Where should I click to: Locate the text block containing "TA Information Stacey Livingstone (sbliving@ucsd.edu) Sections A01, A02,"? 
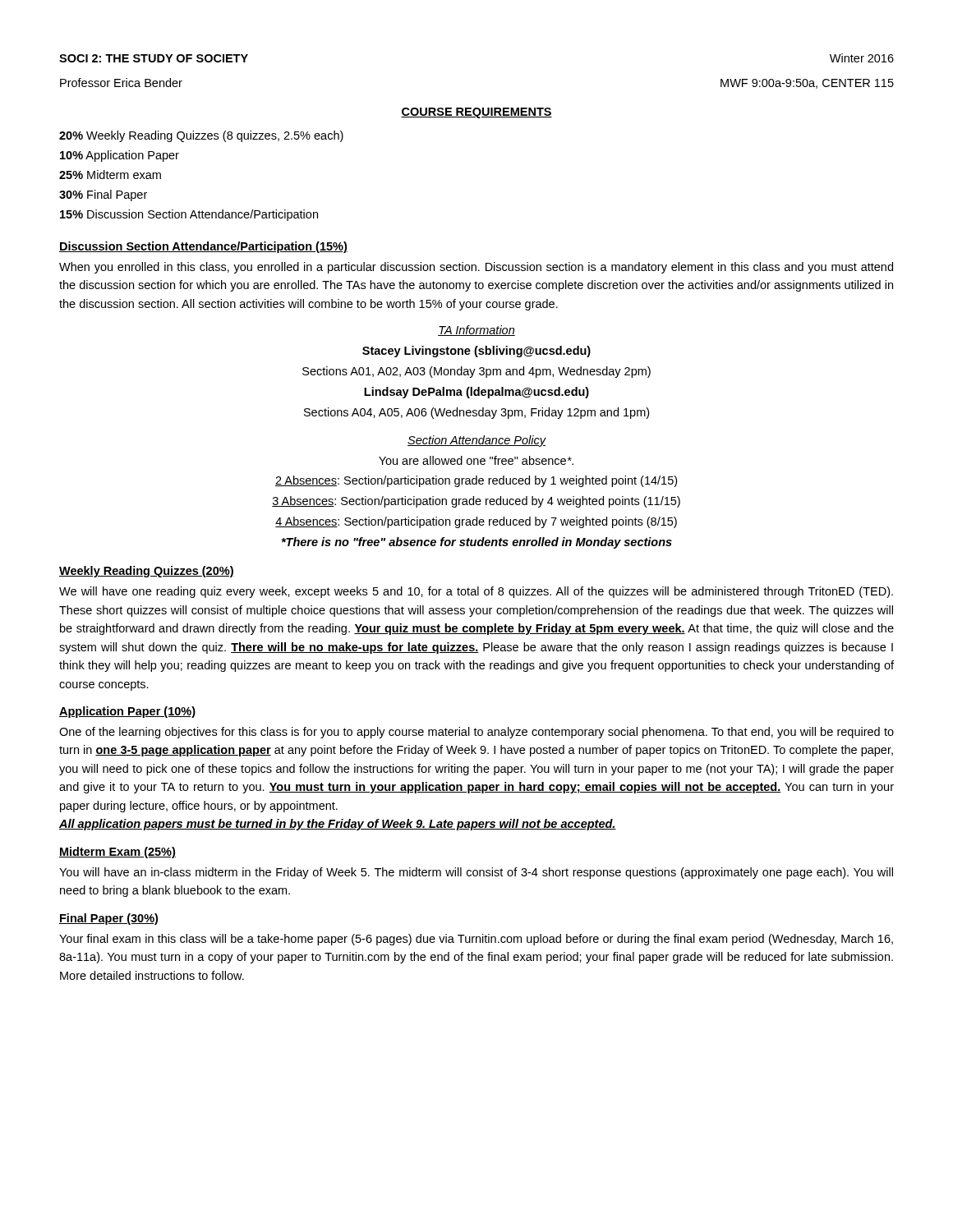(x=476, y=372)
